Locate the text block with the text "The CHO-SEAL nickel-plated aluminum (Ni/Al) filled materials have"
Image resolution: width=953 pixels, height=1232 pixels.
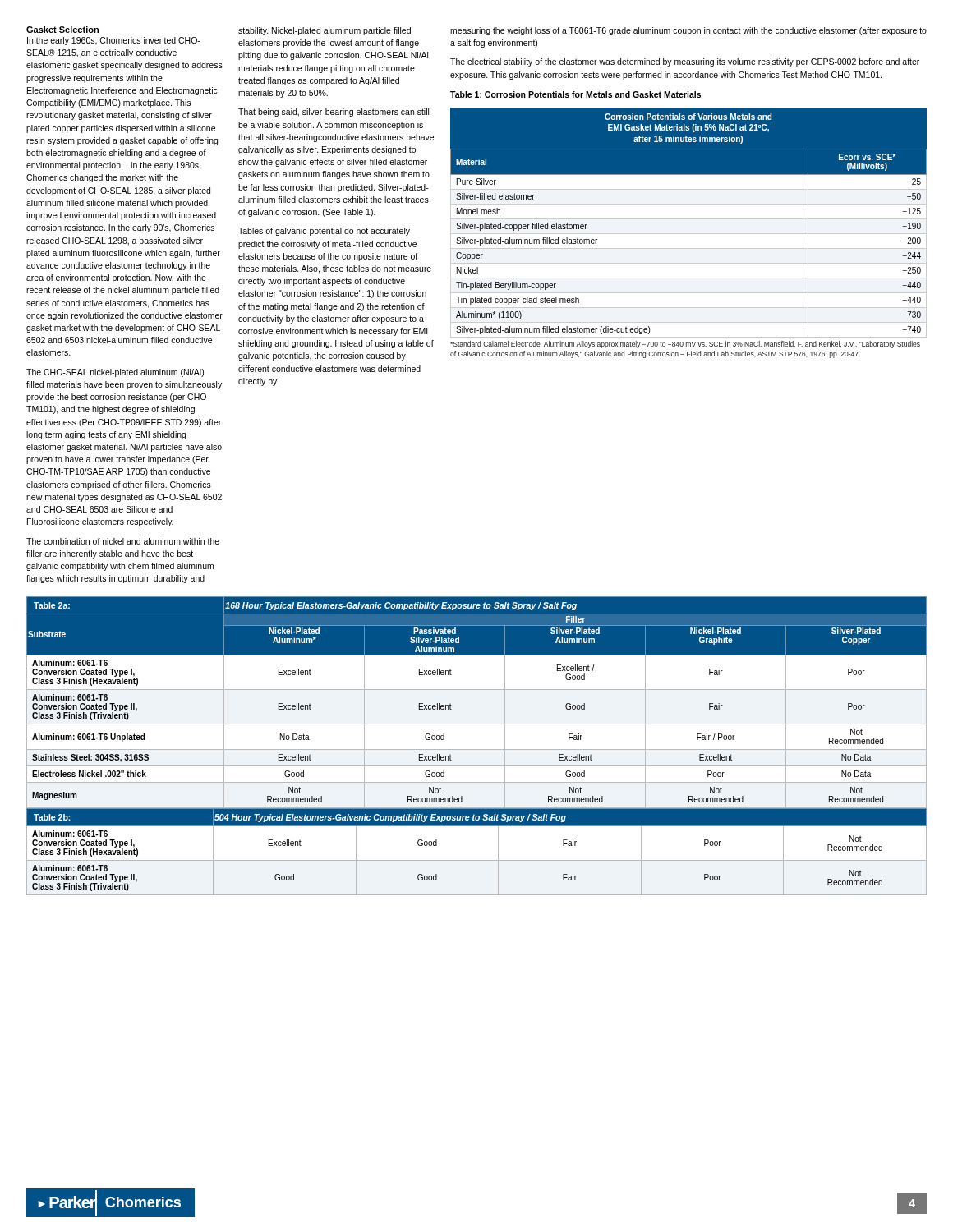tap(124, 447)
